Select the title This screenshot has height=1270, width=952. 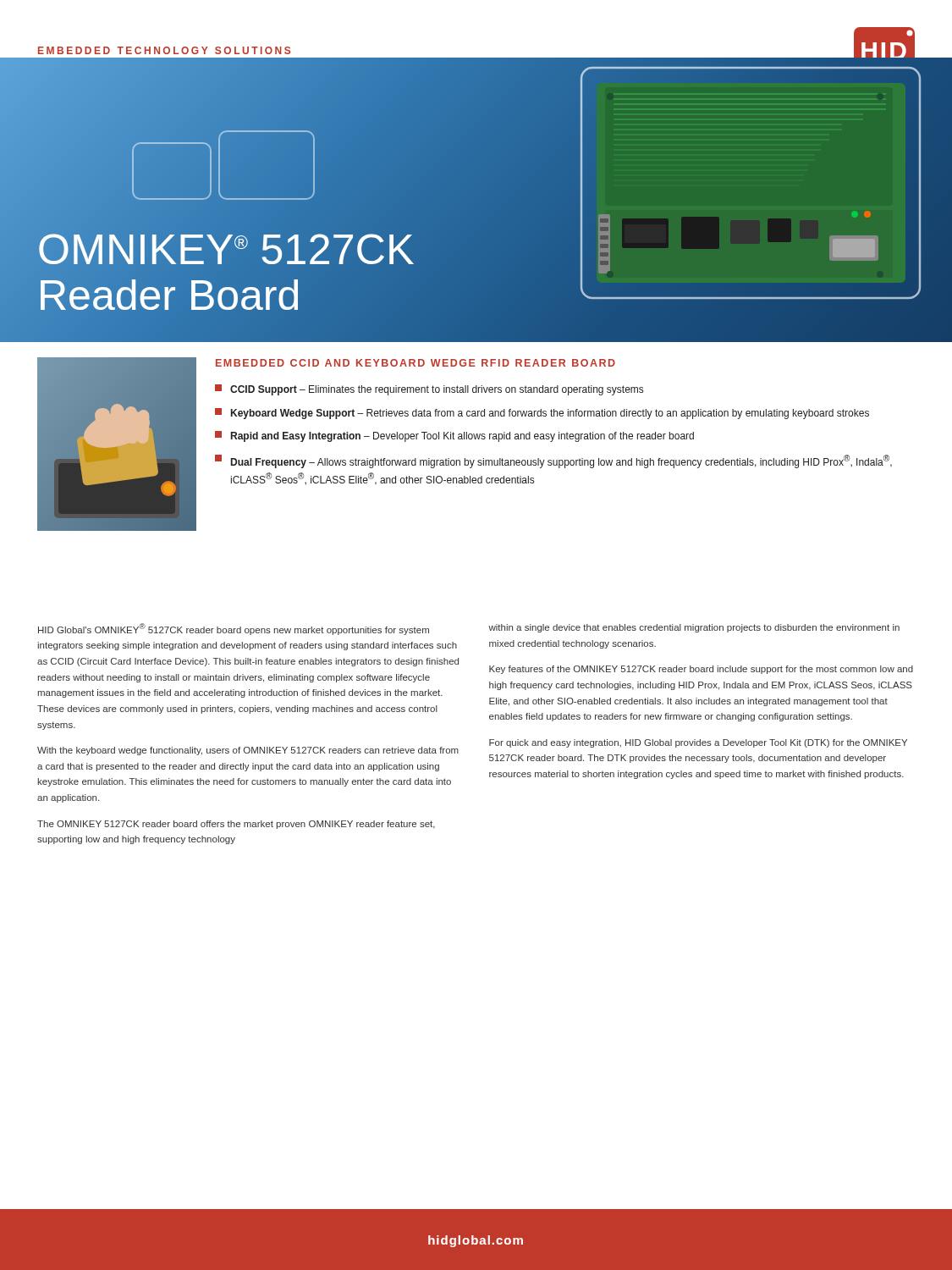click(226, 273)
